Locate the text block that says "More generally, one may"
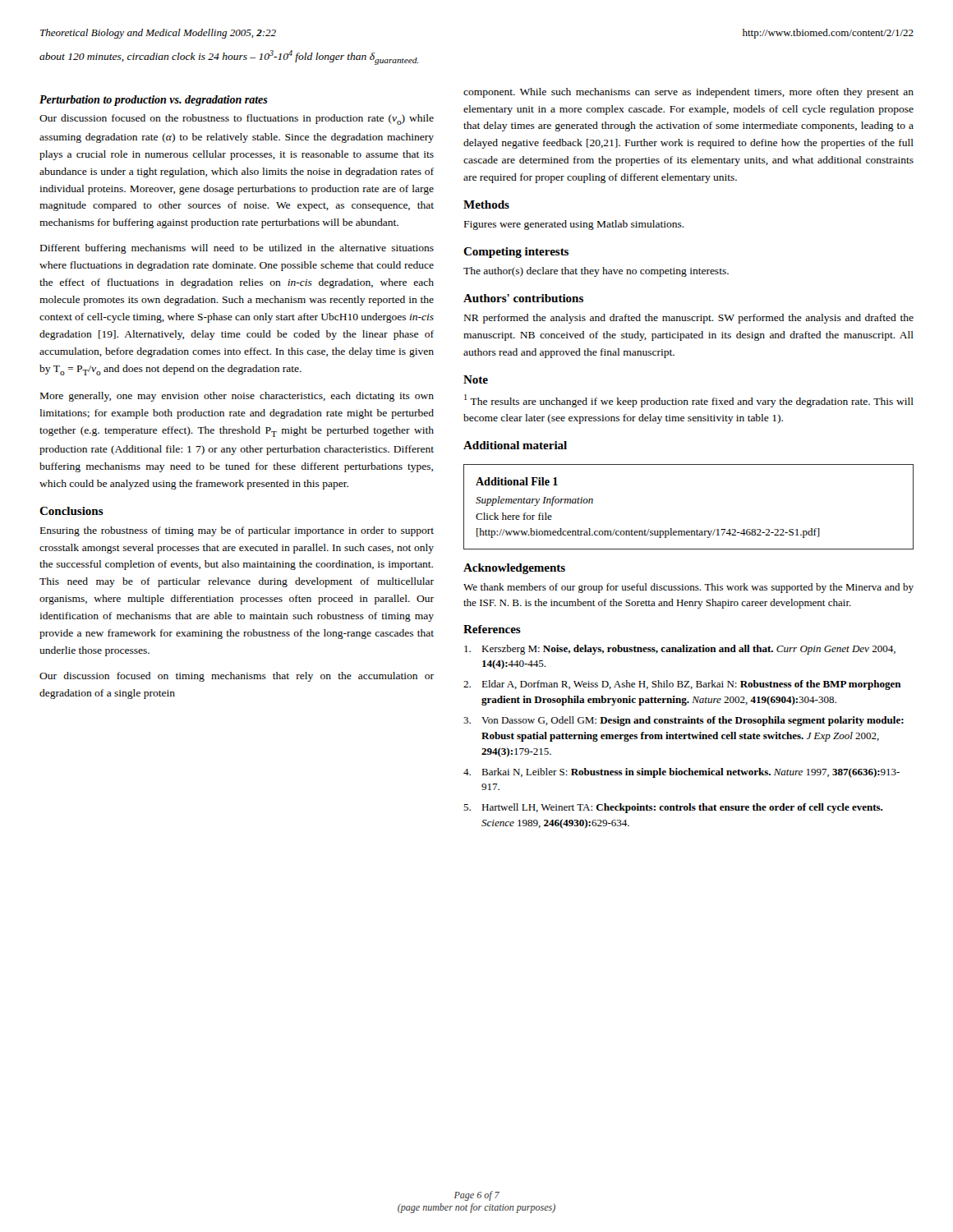Image resolution: width=953 pixels, height=1232 pixels. coord(237,440)
